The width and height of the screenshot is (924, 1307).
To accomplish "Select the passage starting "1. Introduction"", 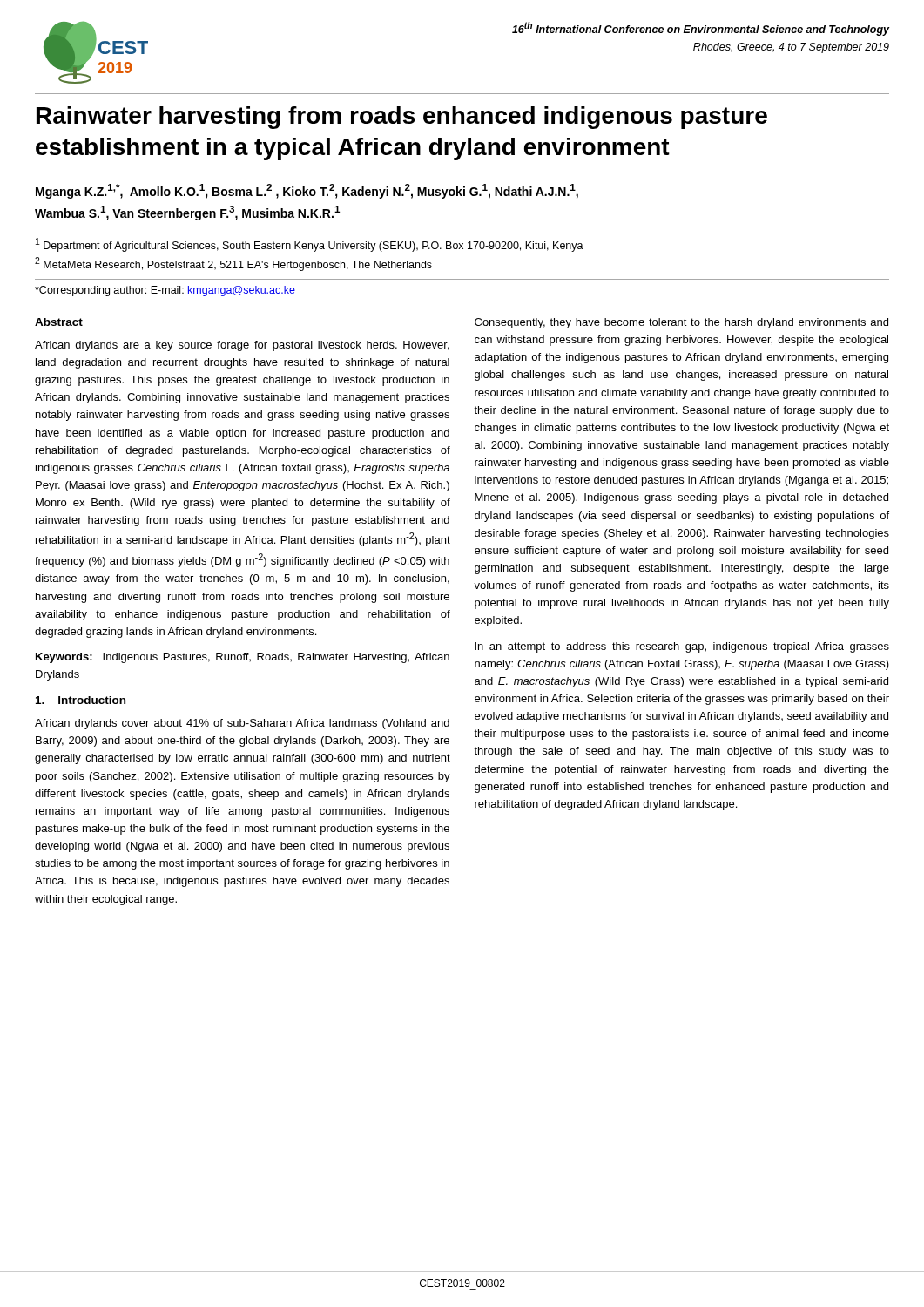I will click(81, 700).
